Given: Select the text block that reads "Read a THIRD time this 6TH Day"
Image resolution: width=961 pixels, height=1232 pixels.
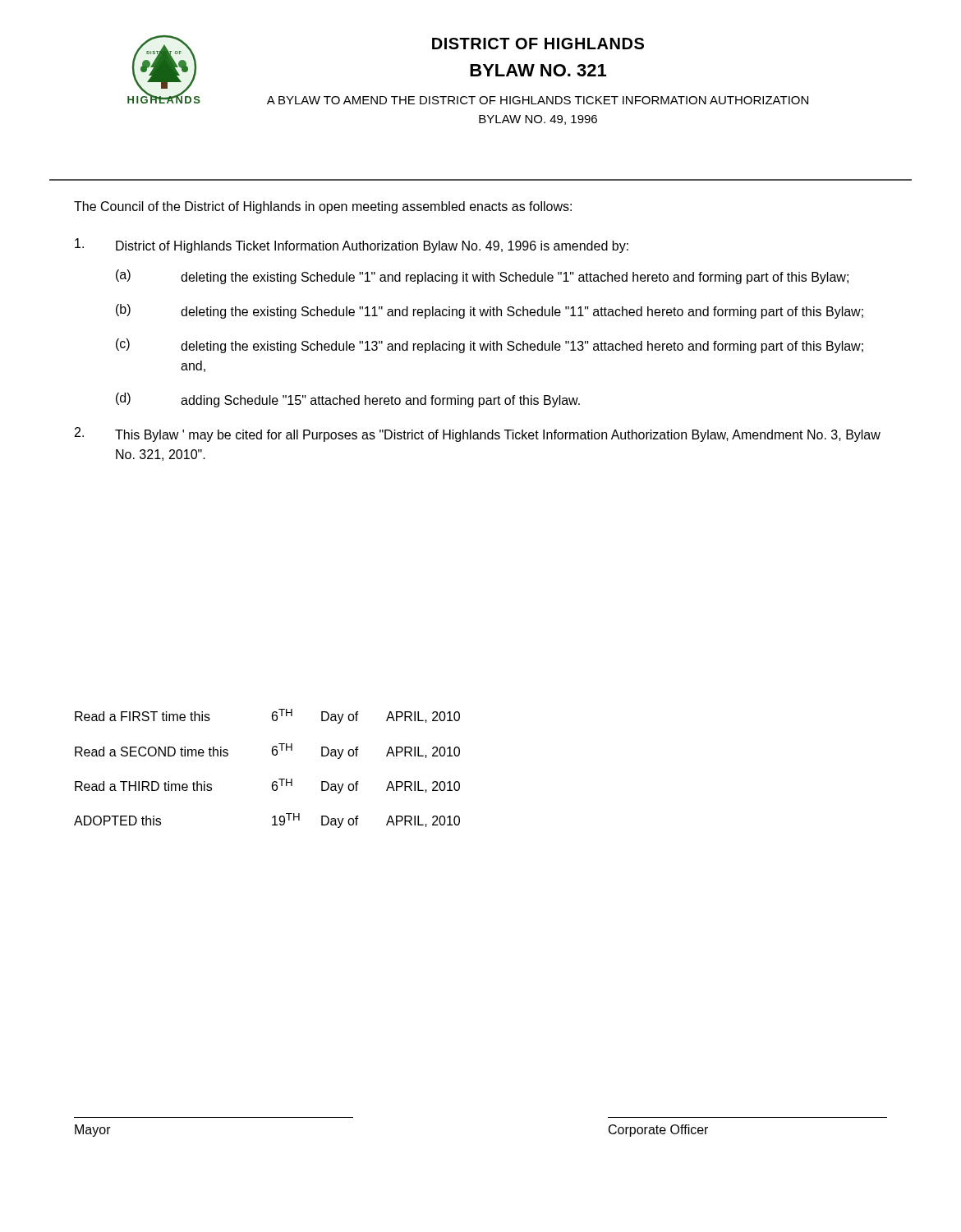Looking at the screenshot, I should click(287, 785).
